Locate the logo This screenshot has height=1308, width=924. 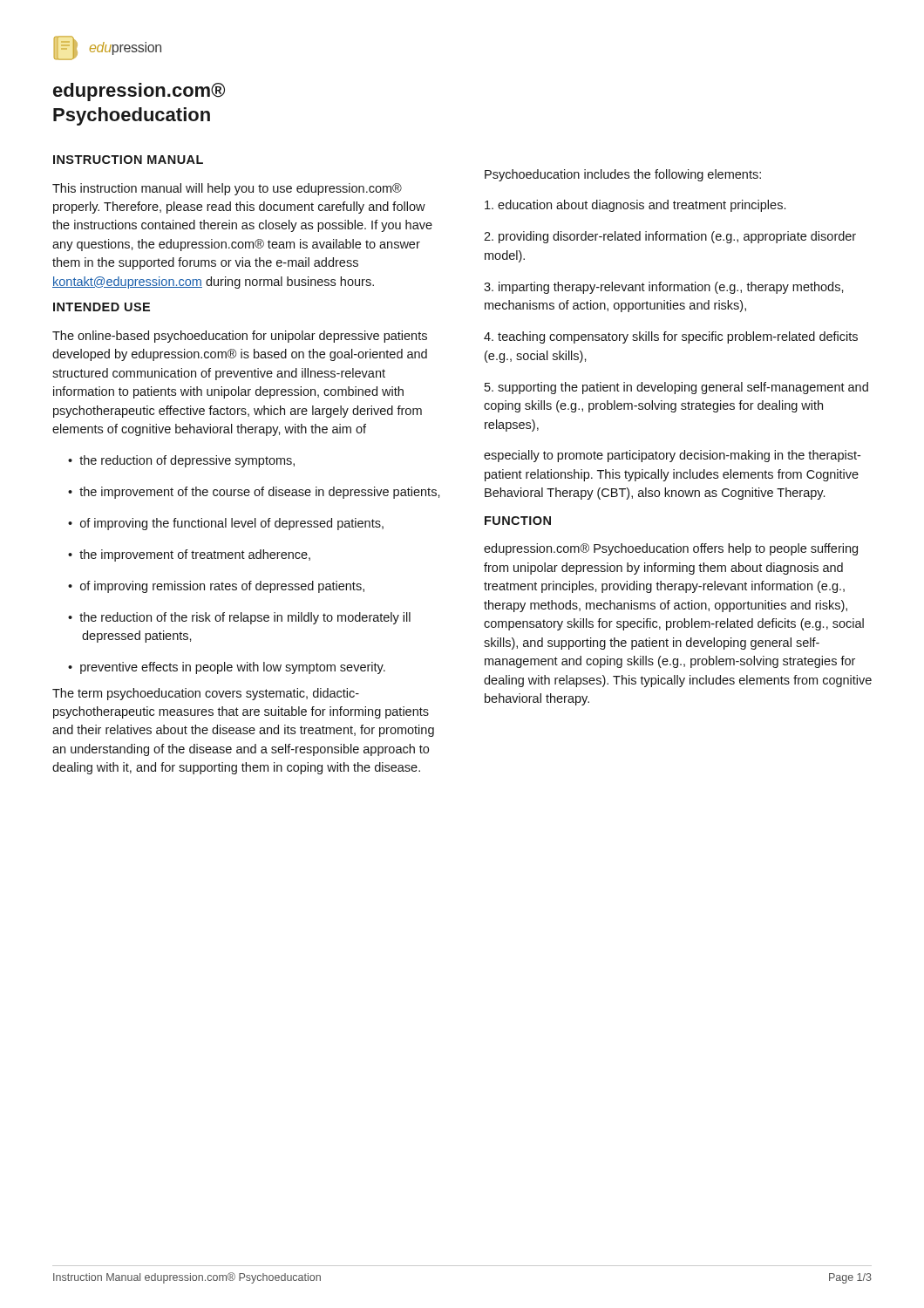coord(139,48)
